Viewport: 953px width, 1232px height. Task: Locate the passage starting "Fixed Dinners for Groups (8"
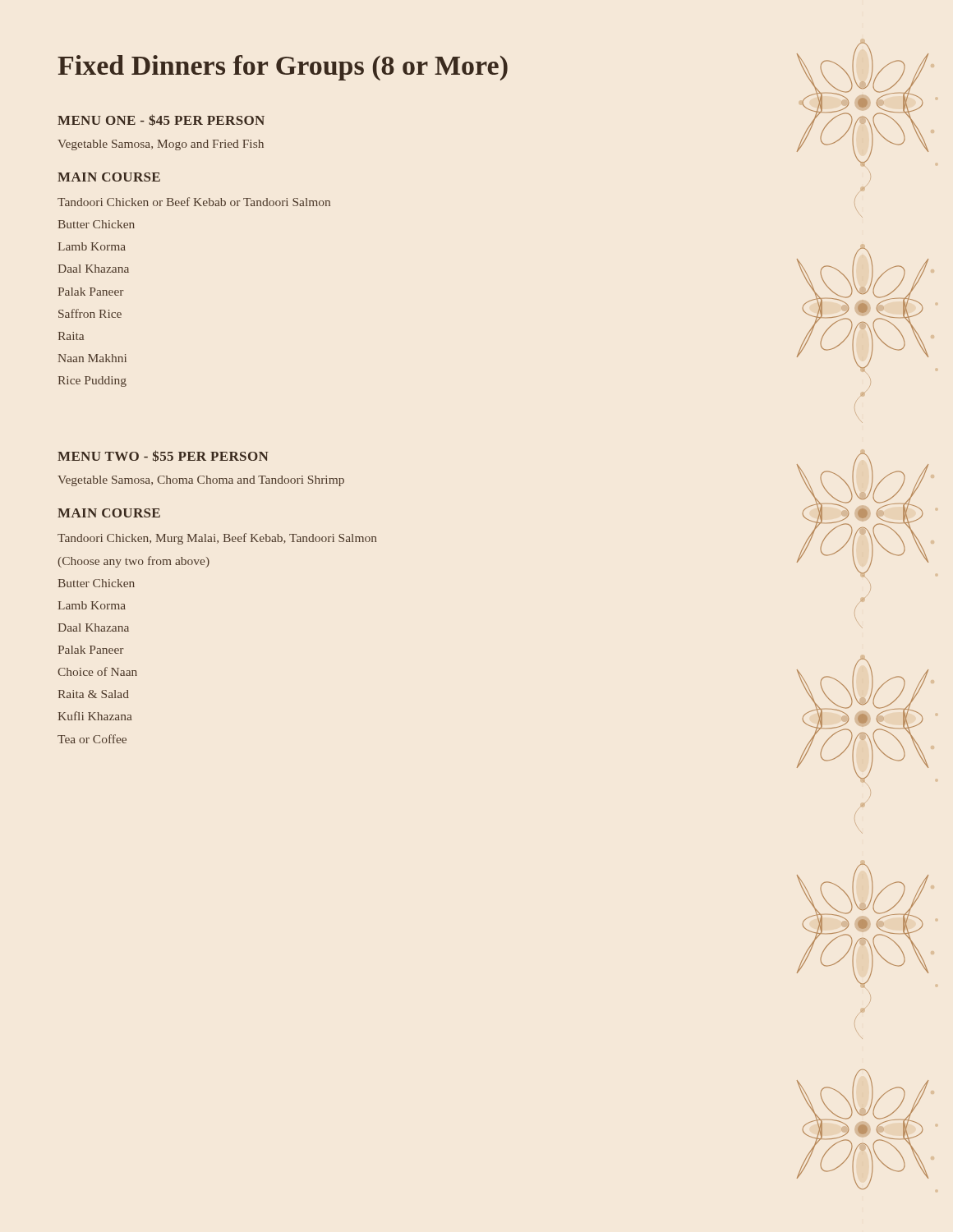(283, 65)
